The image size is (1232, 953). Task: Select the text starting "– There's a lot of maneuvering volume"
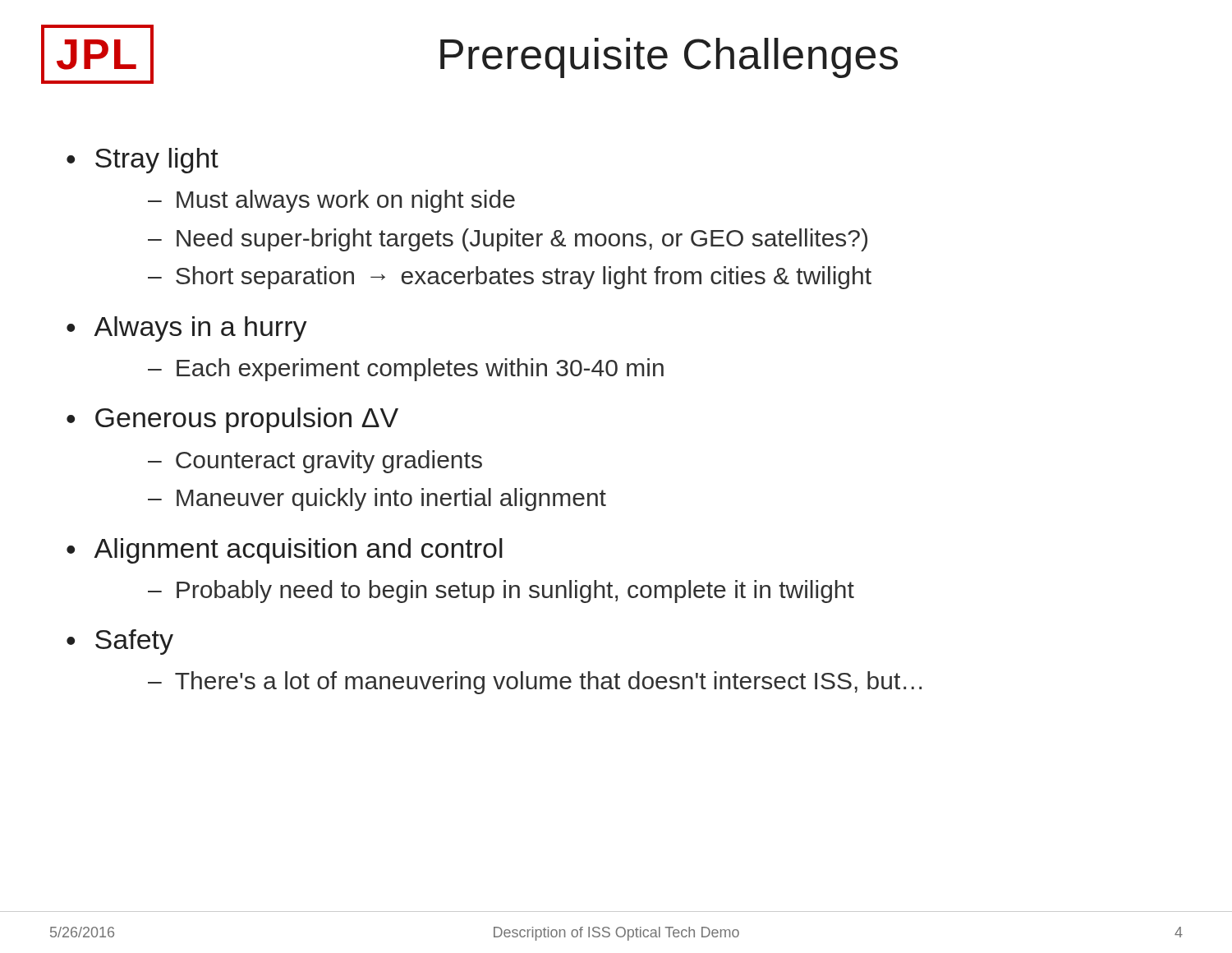pos(536,682)
